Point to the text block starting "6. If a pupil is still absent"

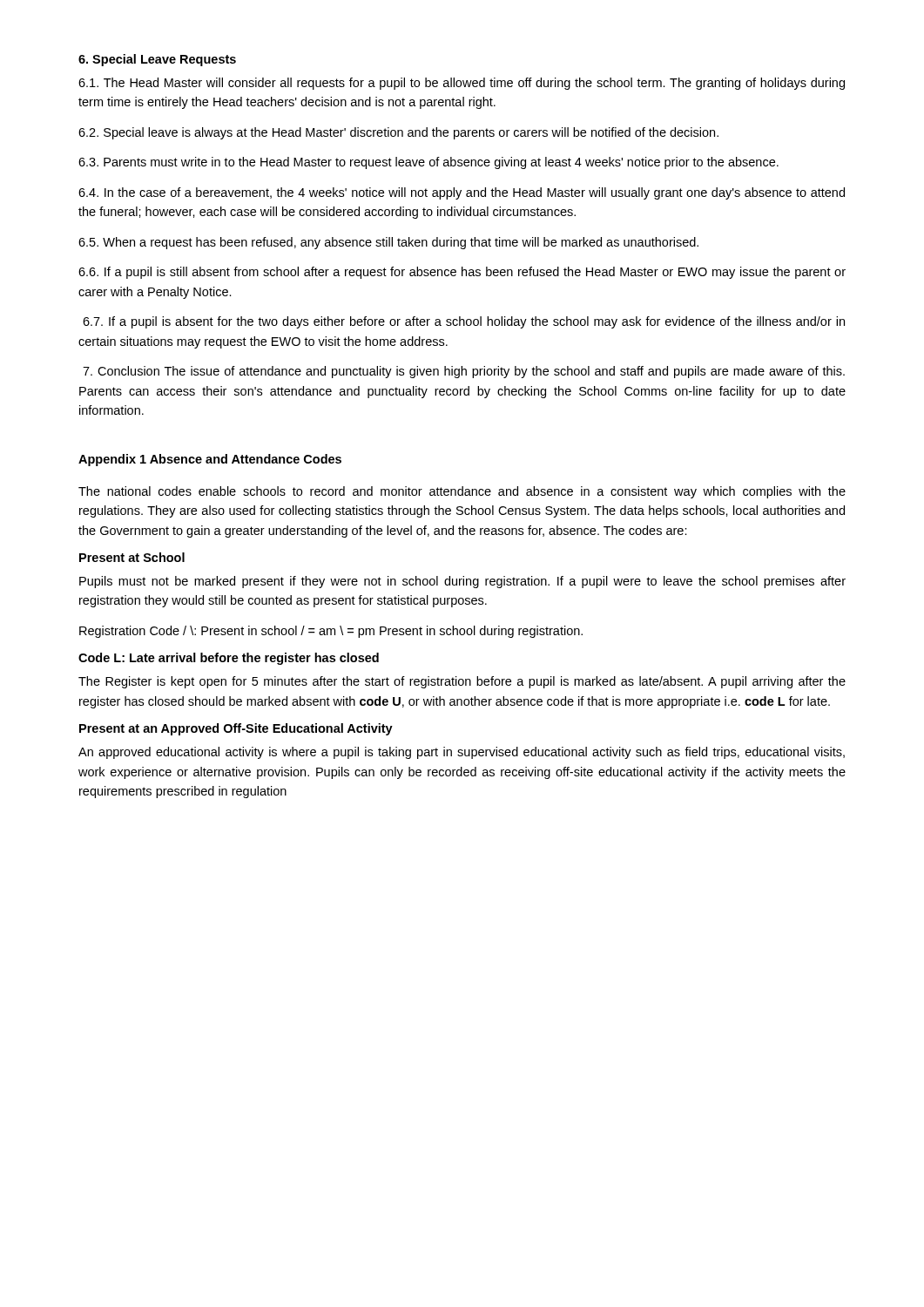pos(462,282)
